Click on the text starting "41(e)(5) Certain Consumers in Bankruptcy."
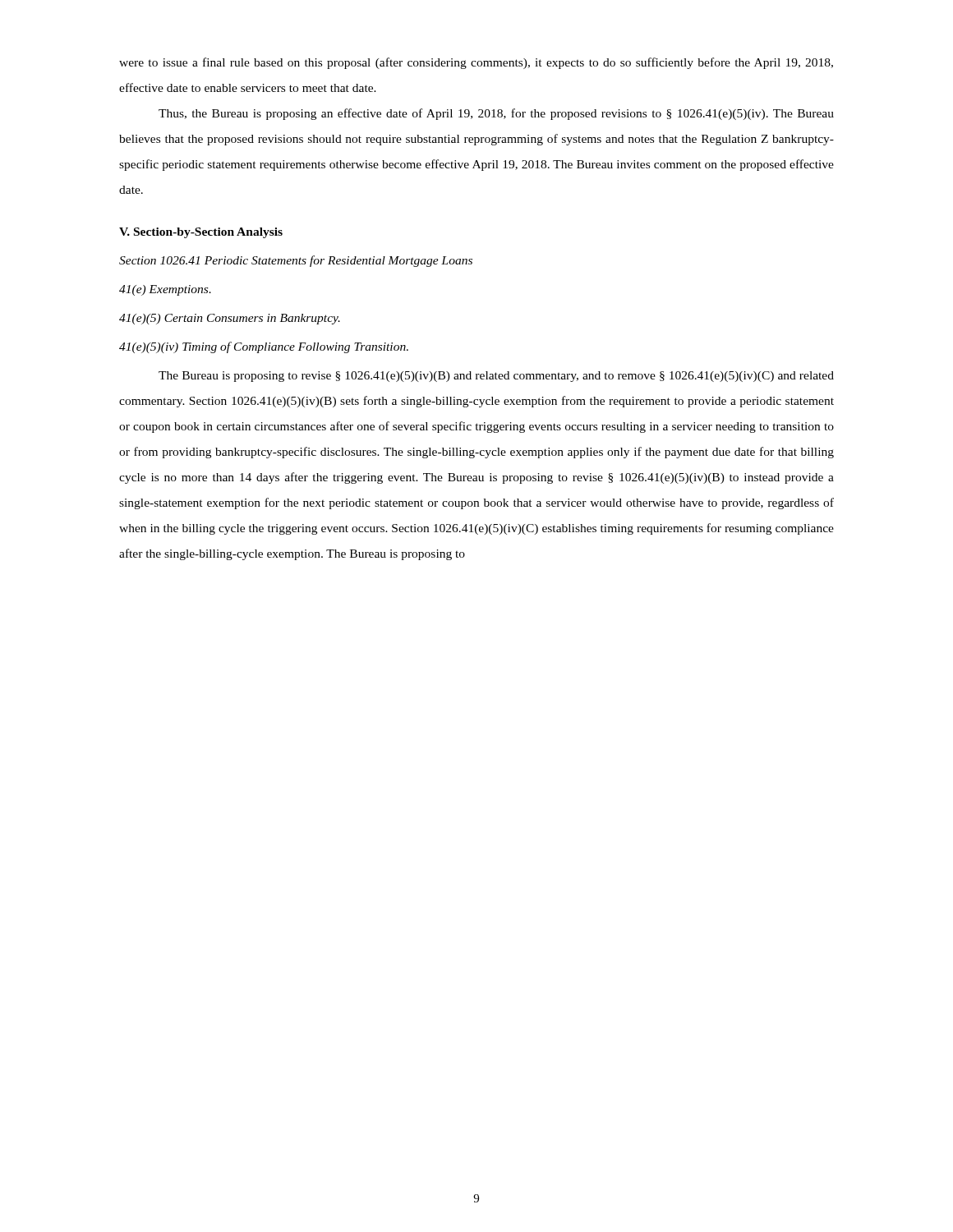Screen dimensions: 1232x953 click(230, 317)
